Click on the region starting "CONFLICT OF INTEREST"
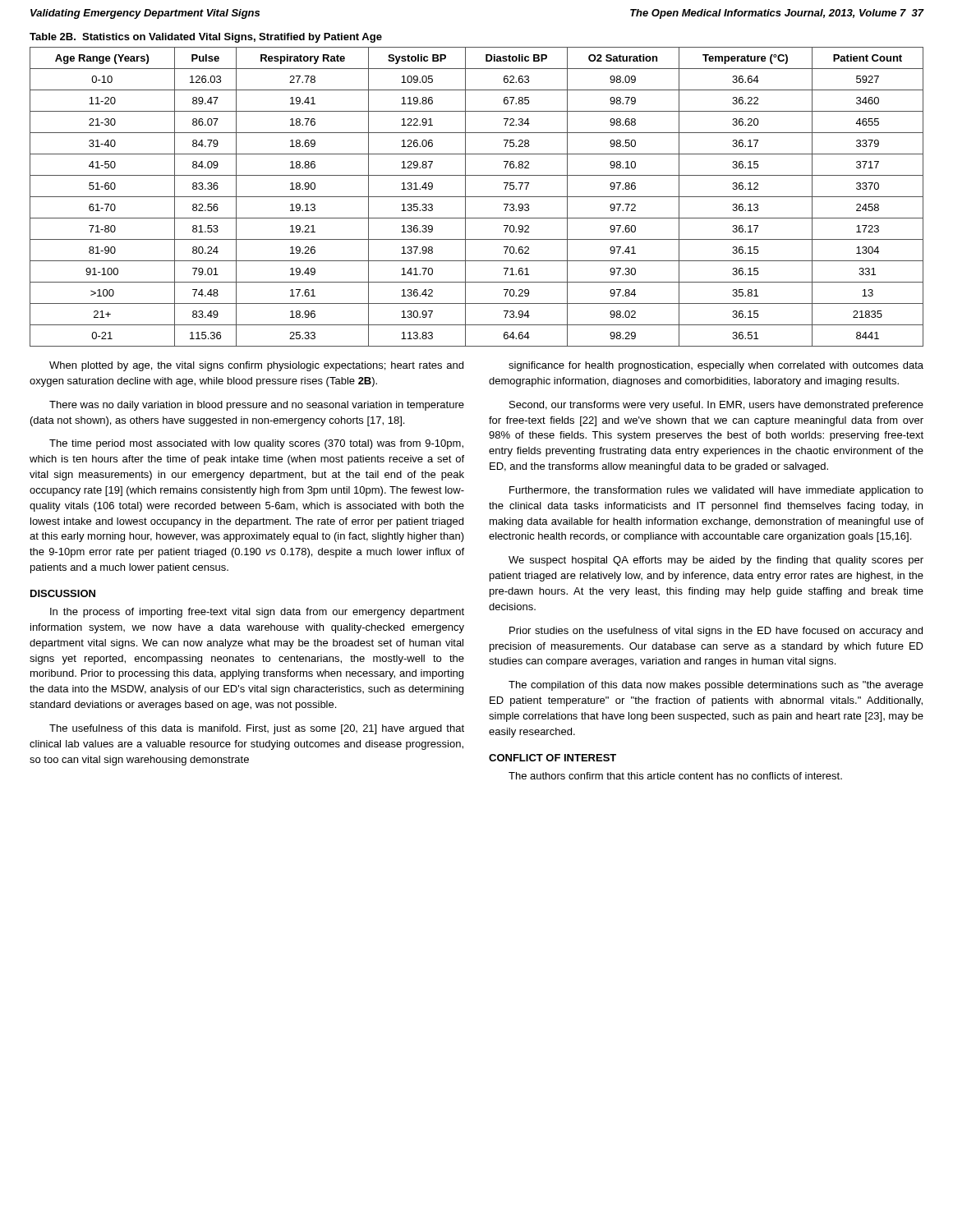This screenshot has width=953, height=1232. point(553,757)
